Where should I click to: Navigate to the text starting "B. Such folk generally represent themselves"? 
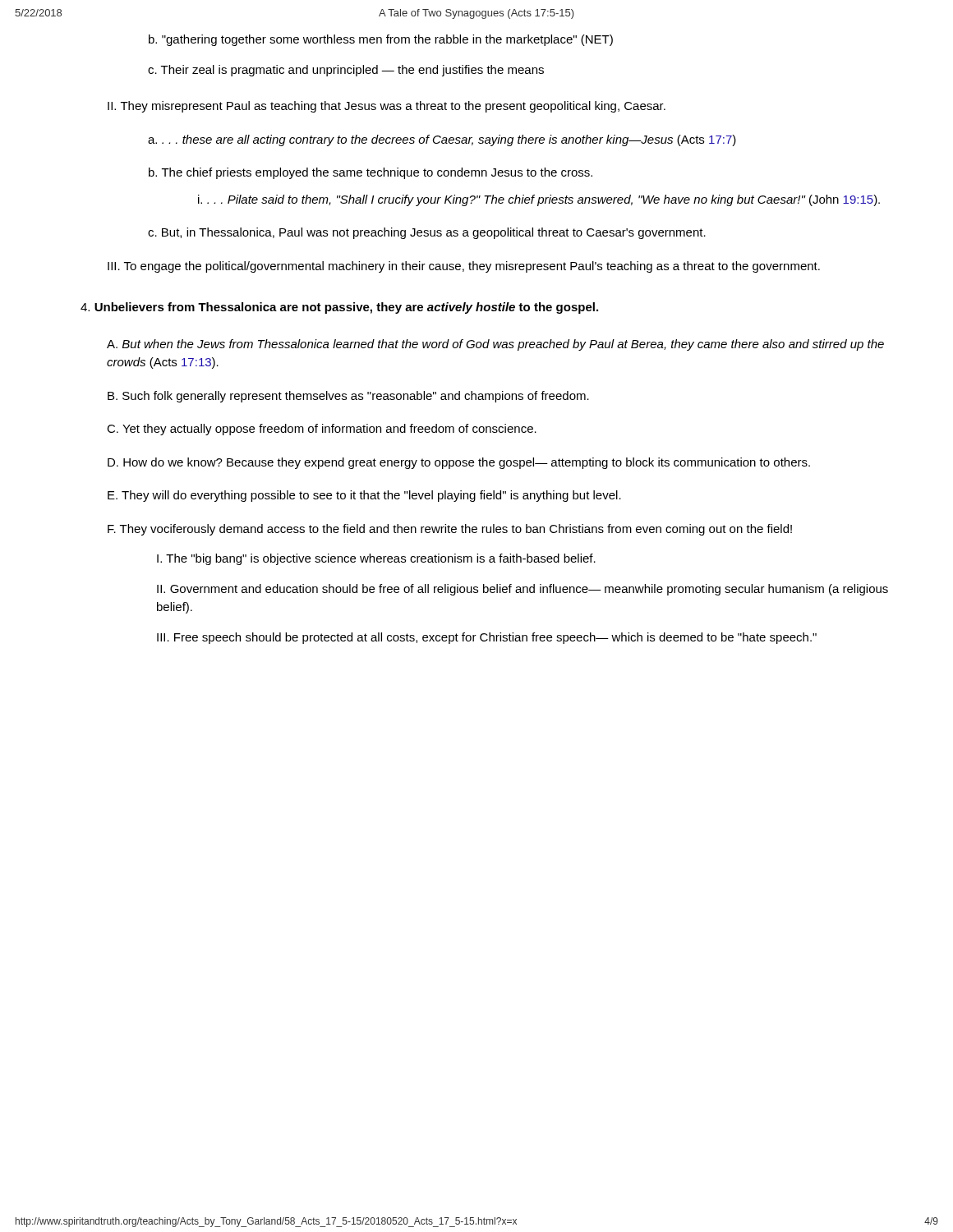click(x=348, y=395)
